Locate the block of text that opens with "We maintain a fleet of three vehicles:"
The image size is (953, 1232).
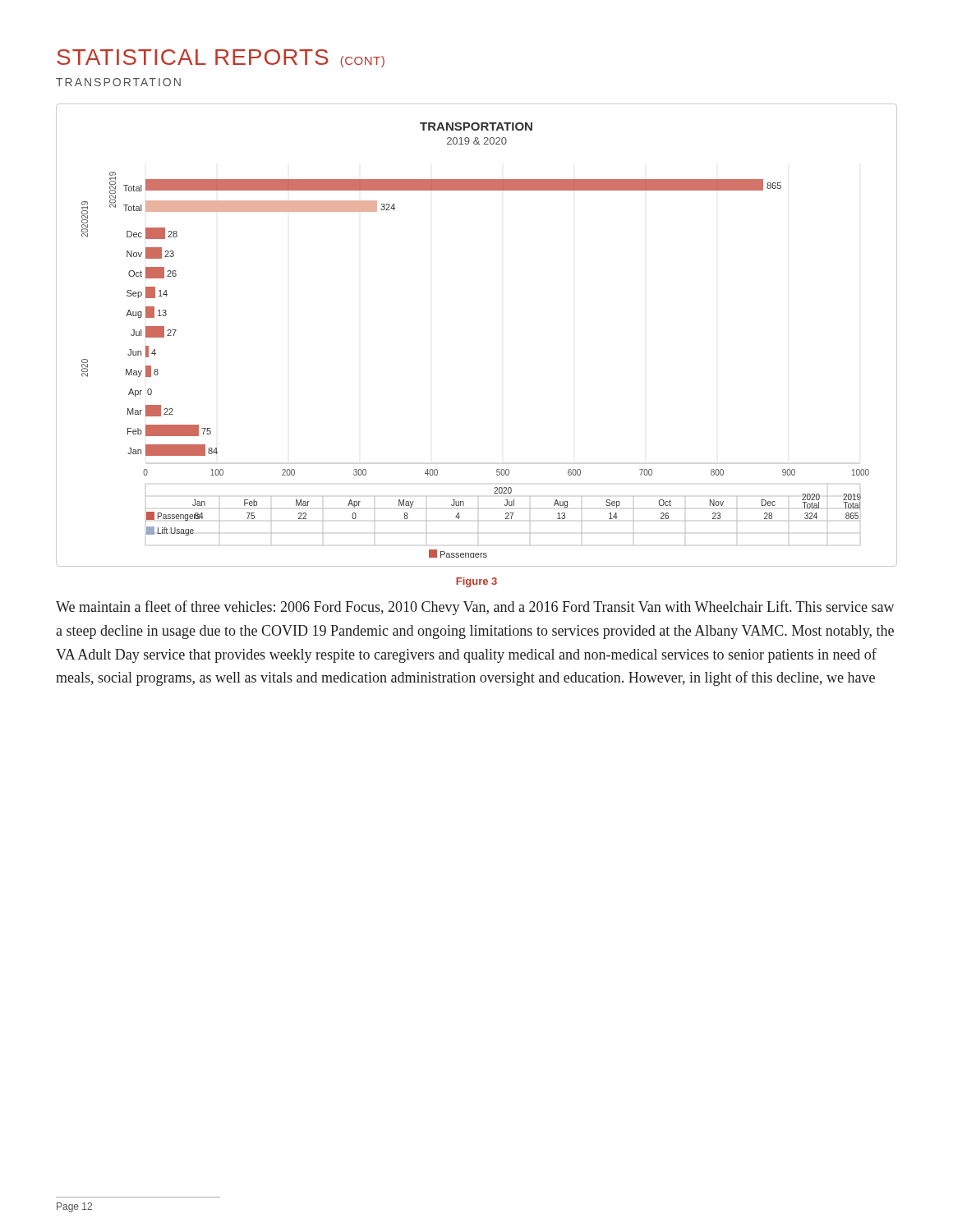(475, 642)
